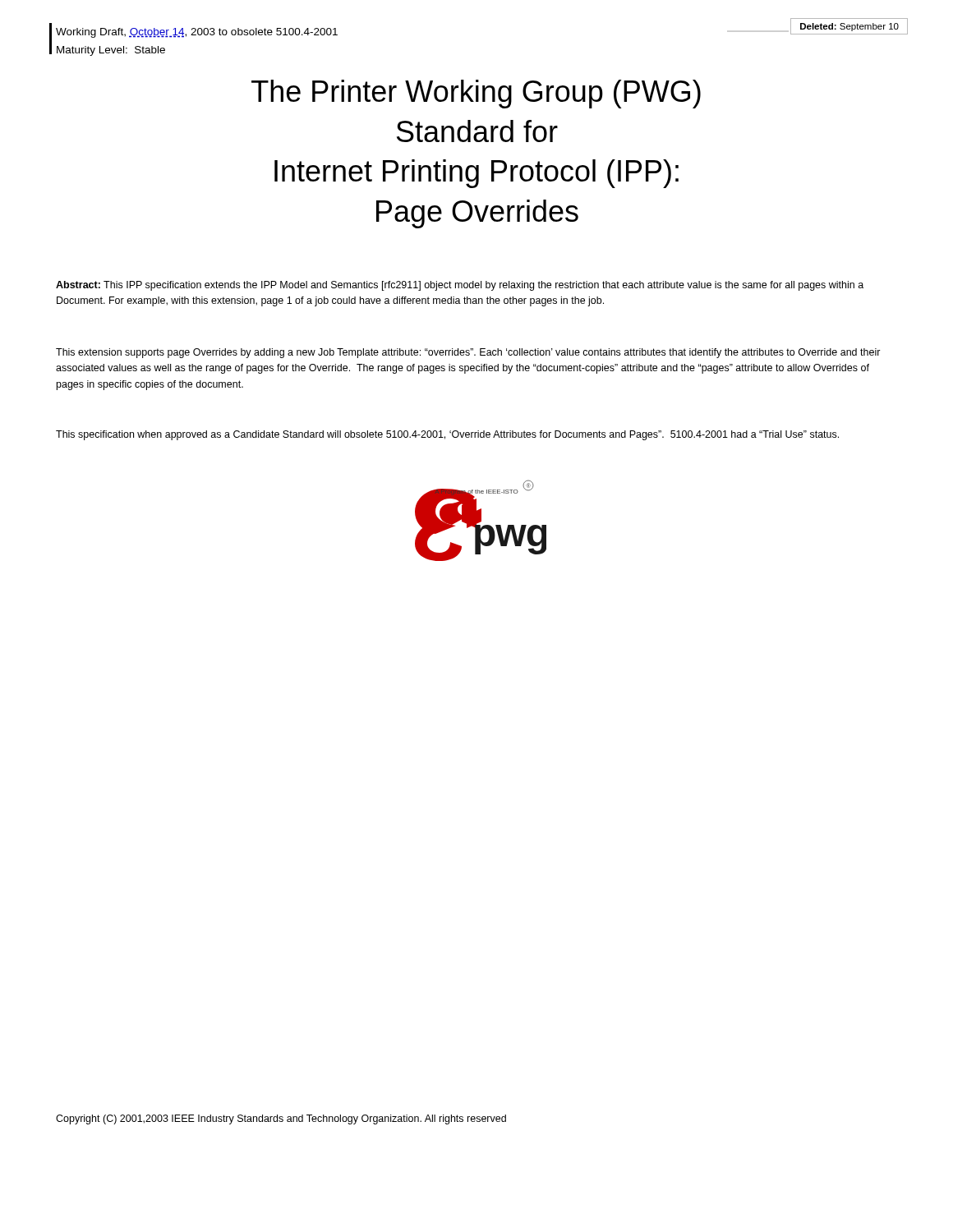Locate the text block that reads "Copyright (C) 2001,2003 IEEE Industry"
The image size is (953, 1232).
[281, 1119]
